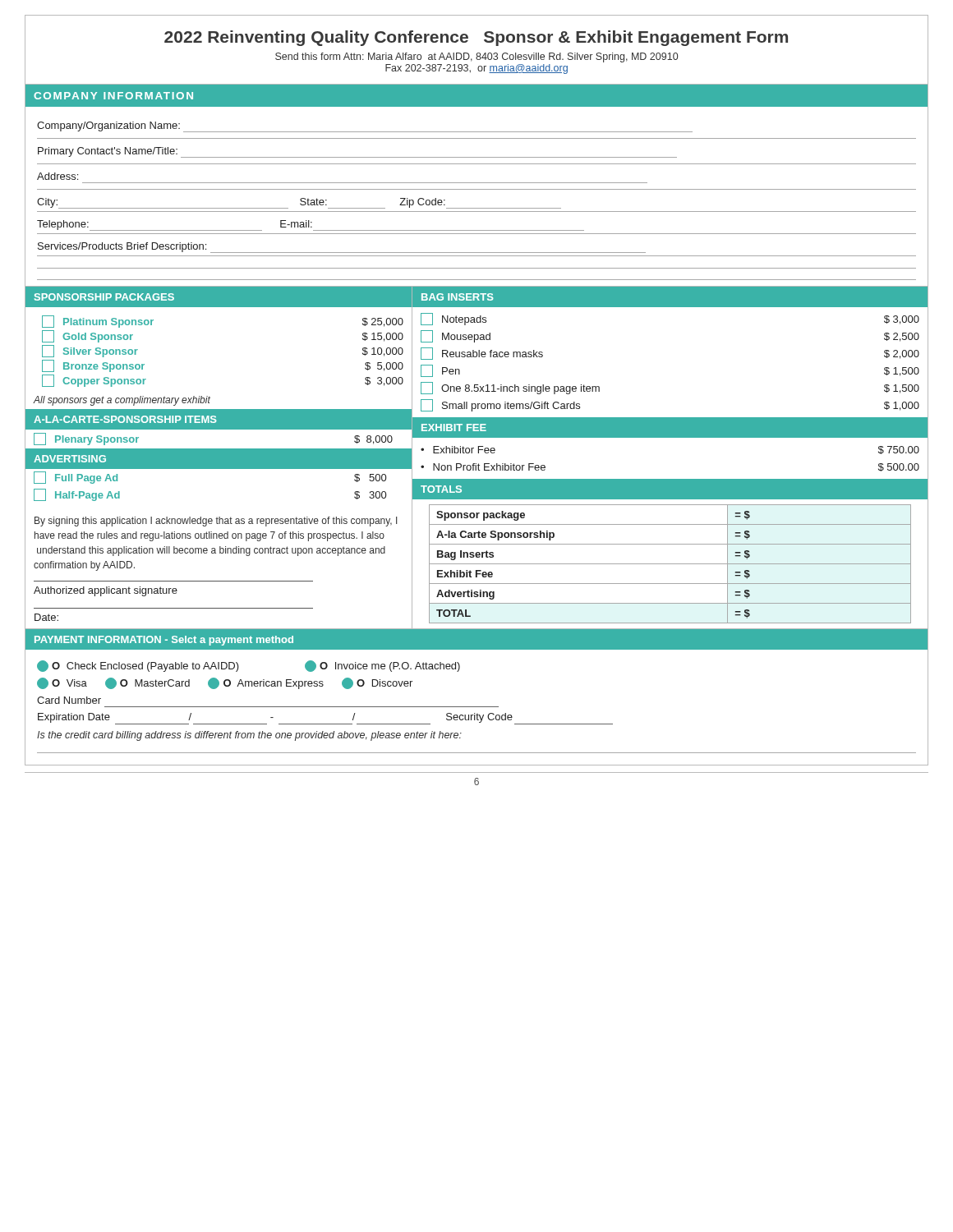Image resolution: width=953 pixels, height=1232 pixels.
Task: Where does it say "Platinum Sponsor $ 25,000"?
Action: point(93,322)
